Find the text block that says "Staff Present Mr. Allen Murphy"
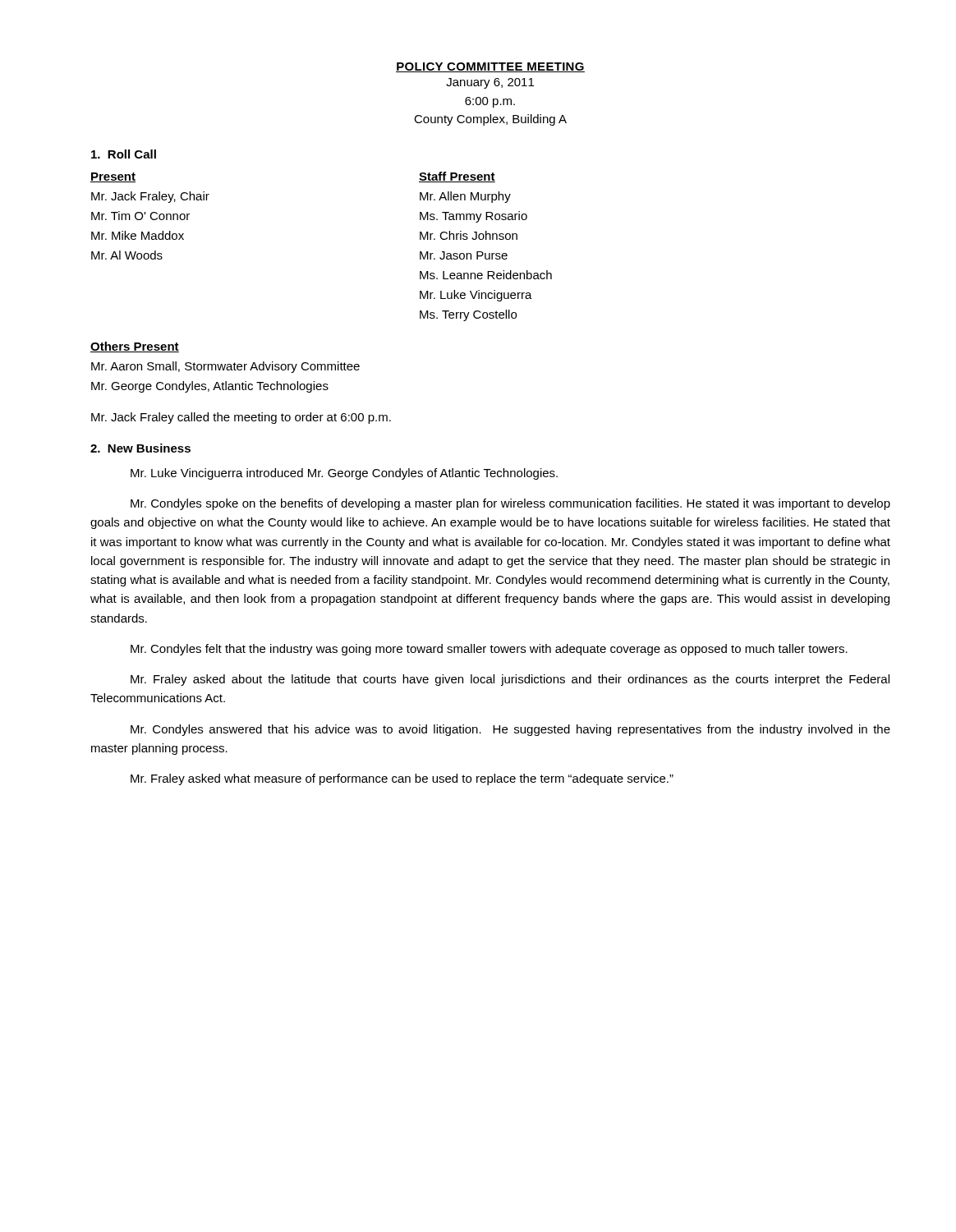This screenshot has height=1232, width=956. tap(457, 177)
